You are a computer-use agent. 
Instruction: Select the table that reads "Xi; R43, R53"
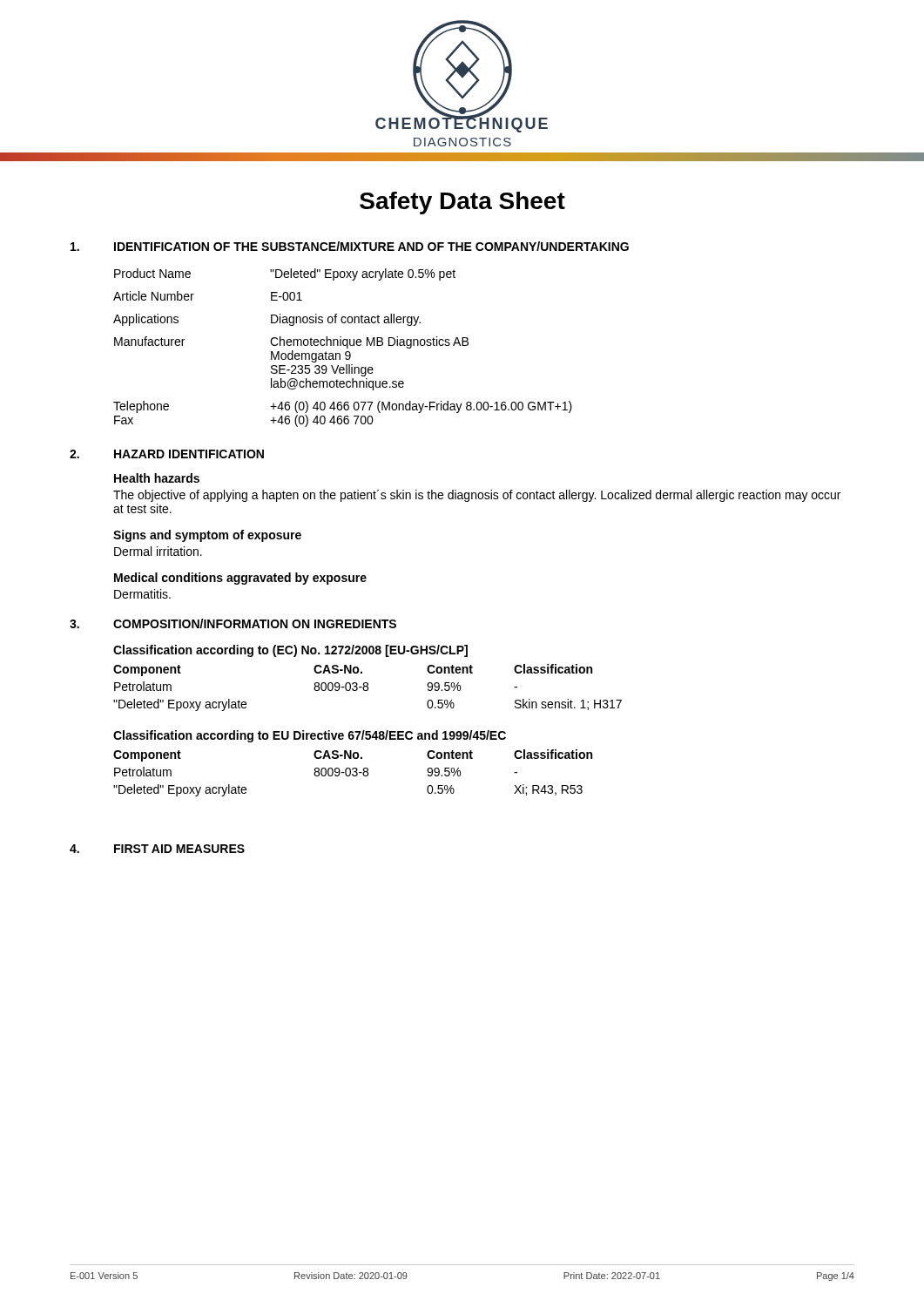[x=484, y=763]
